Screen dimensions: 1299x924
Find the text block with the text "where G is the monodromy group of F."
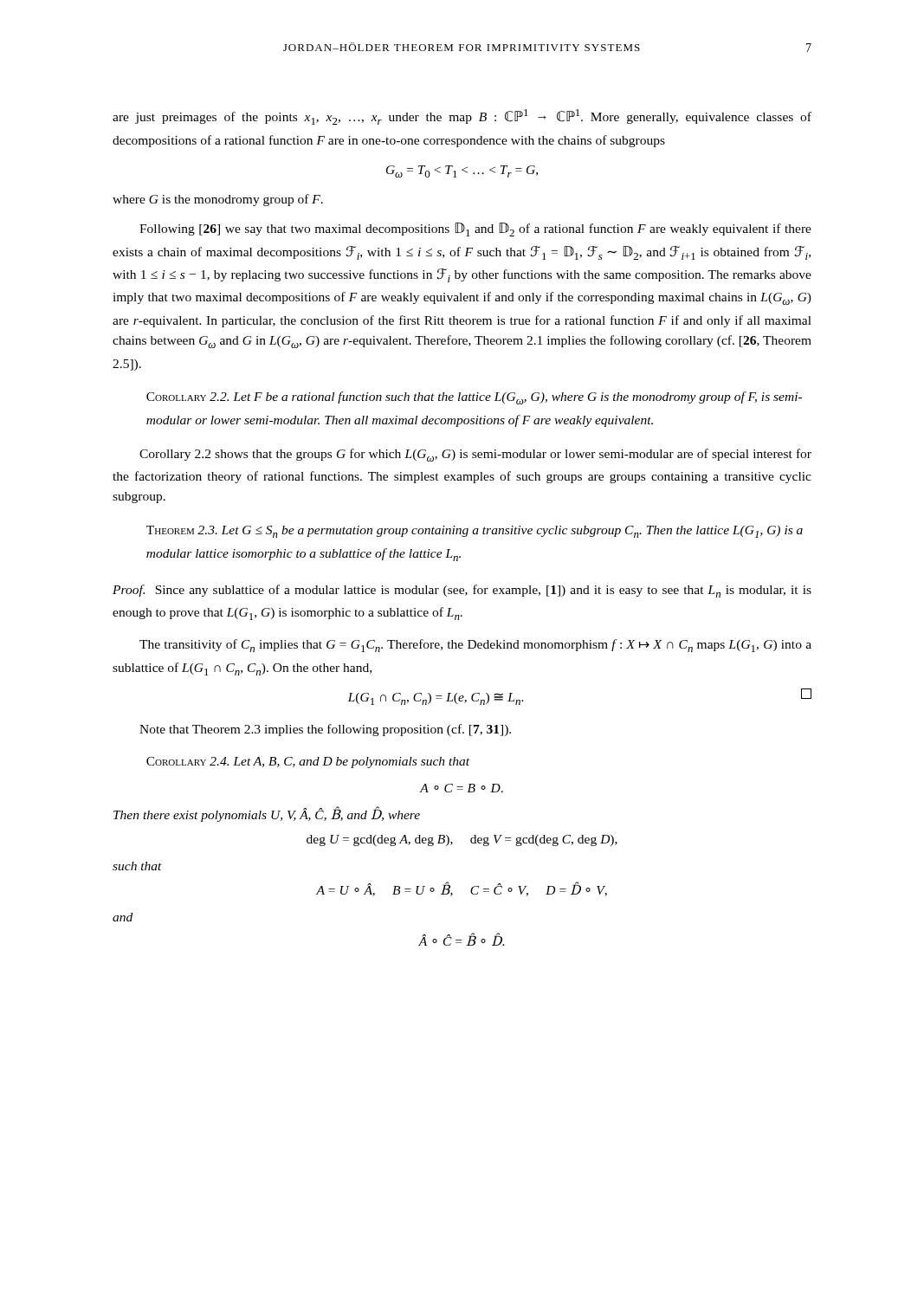click(x=462, y=281)
